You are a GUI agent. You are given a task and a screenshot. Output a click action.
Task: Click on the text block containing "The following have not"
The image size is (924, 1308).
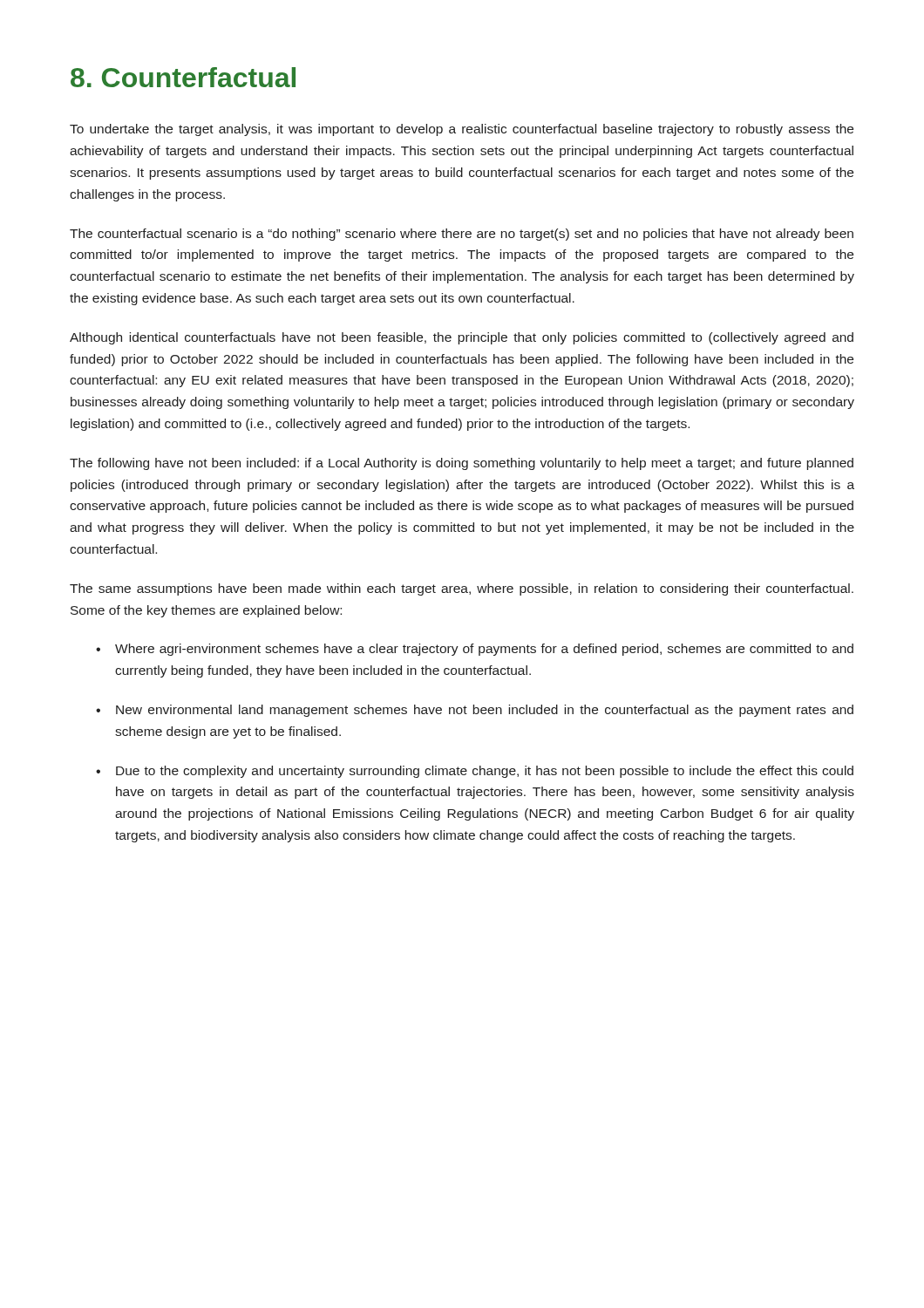click(x=462, y=506)
